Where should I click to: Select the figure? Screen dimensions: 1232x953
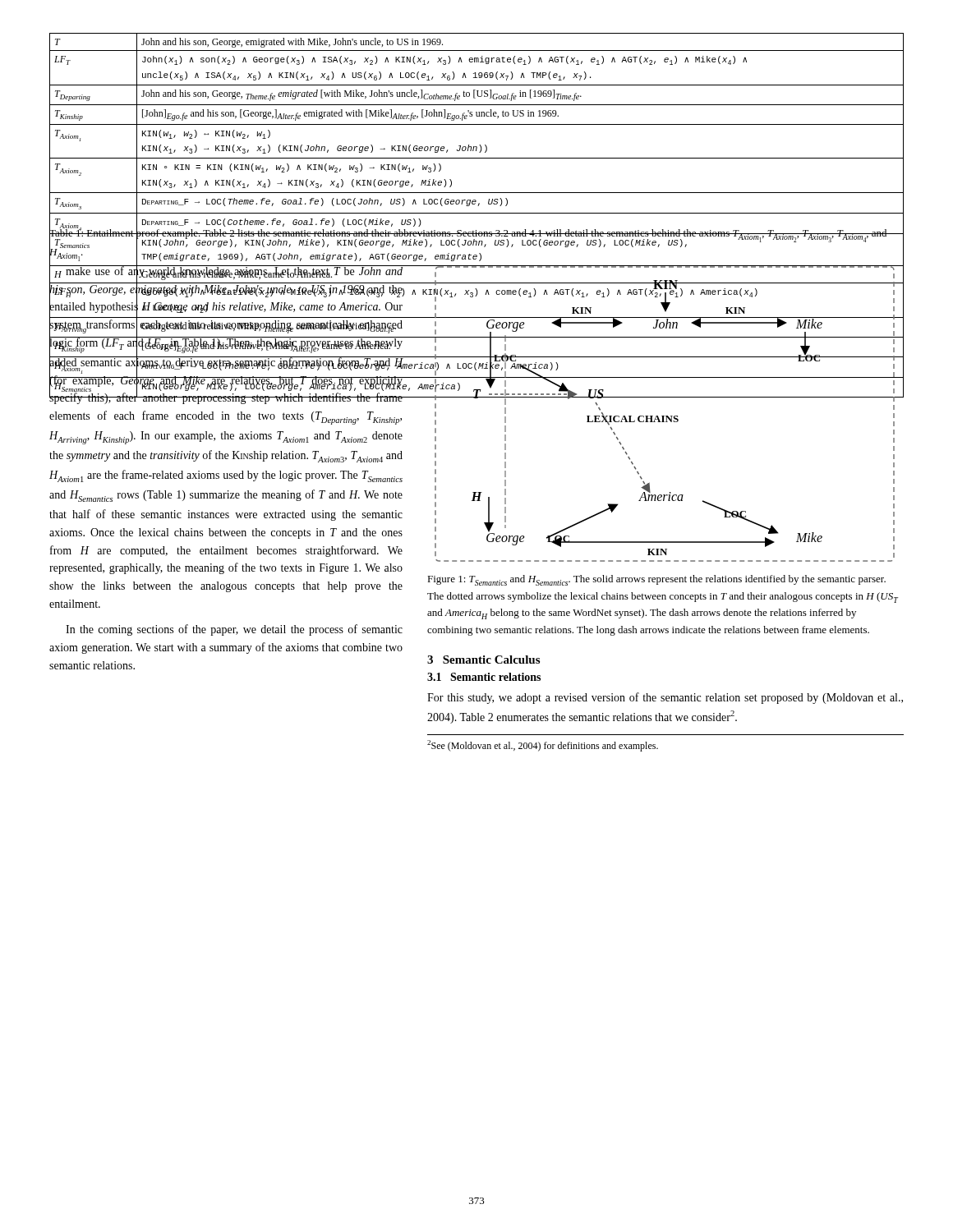(665, 415)
